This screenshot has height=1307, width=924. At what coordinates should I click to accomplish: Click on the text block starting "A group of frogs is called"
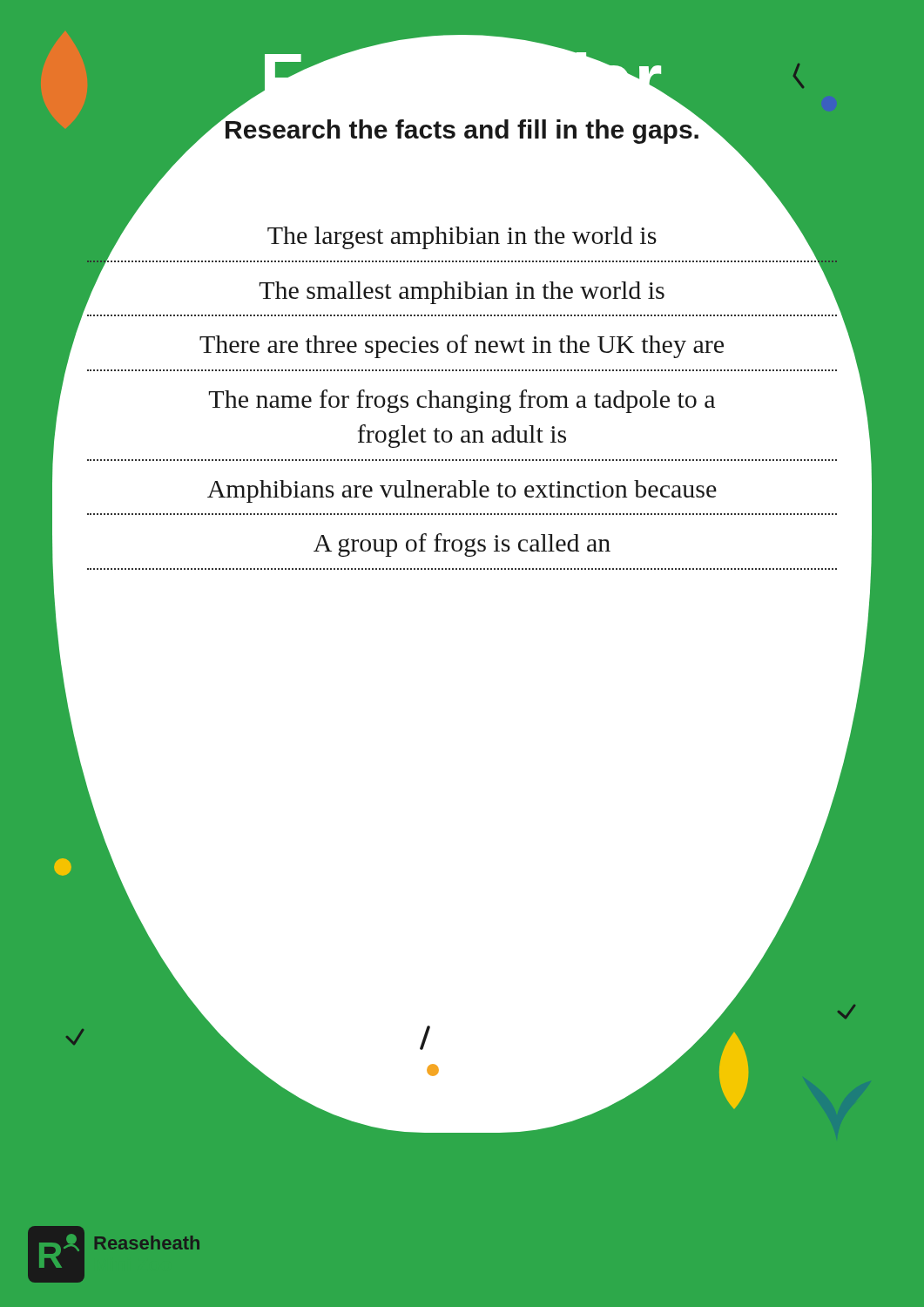(x=462, y=542)
